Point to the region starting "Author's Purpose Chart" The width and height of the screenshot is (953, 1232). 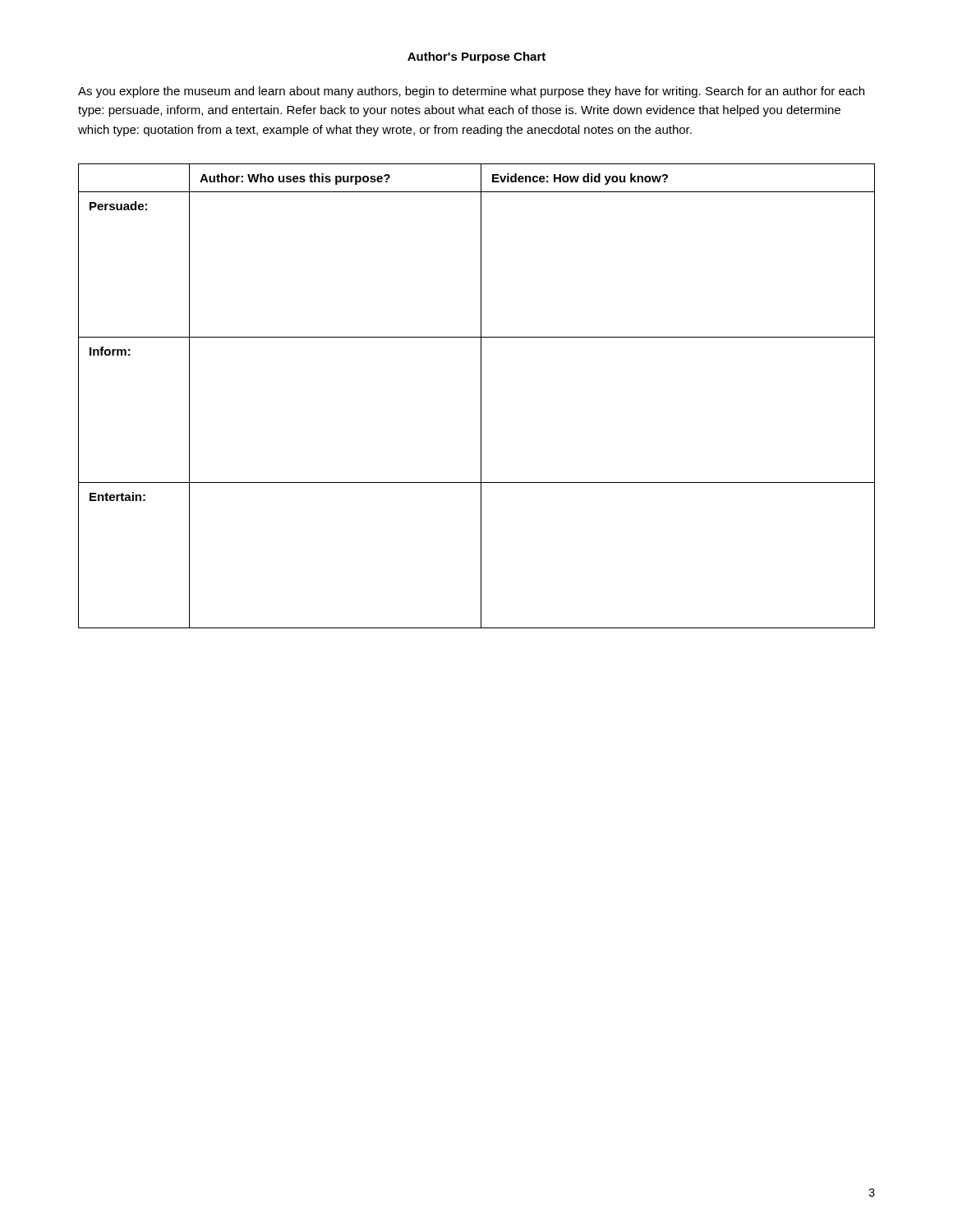[x=476, y=56]
